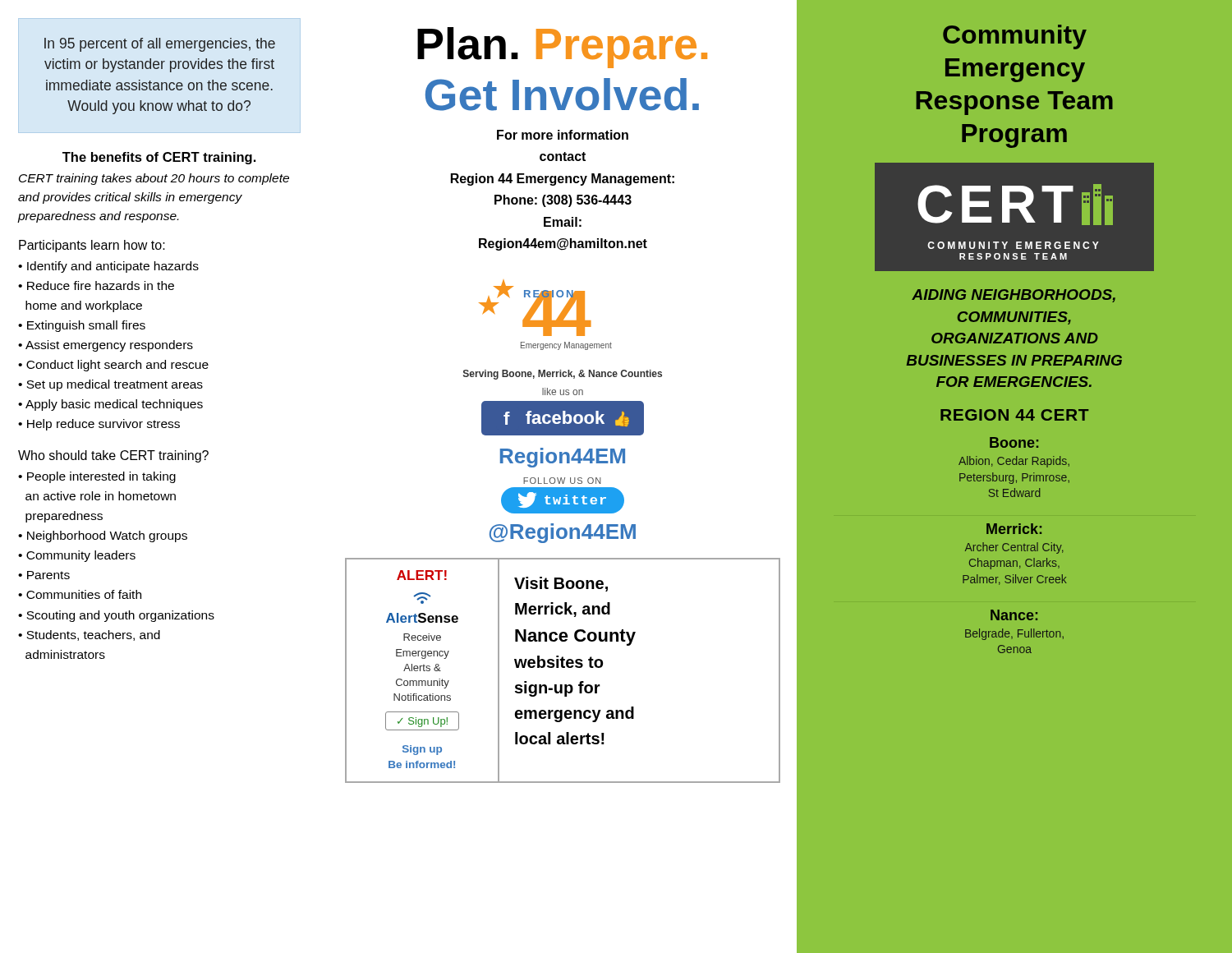Find the title containing "CommunityEmergencyResponse TeamProgram"
This screenshot has height=953, width=1232.
point(1014,84)
